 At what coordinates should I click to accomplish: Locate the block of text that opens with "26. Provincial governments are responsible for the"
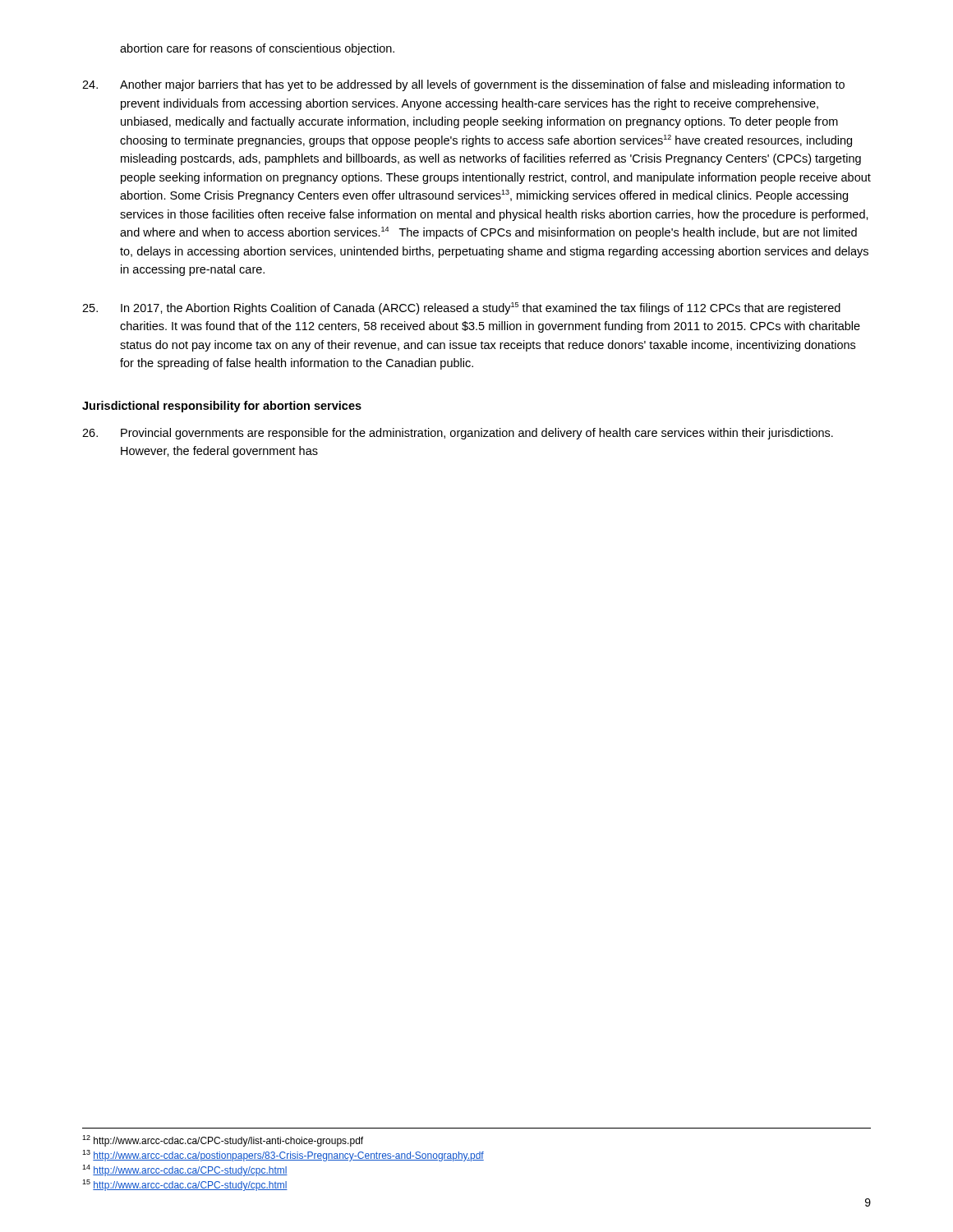476,442
